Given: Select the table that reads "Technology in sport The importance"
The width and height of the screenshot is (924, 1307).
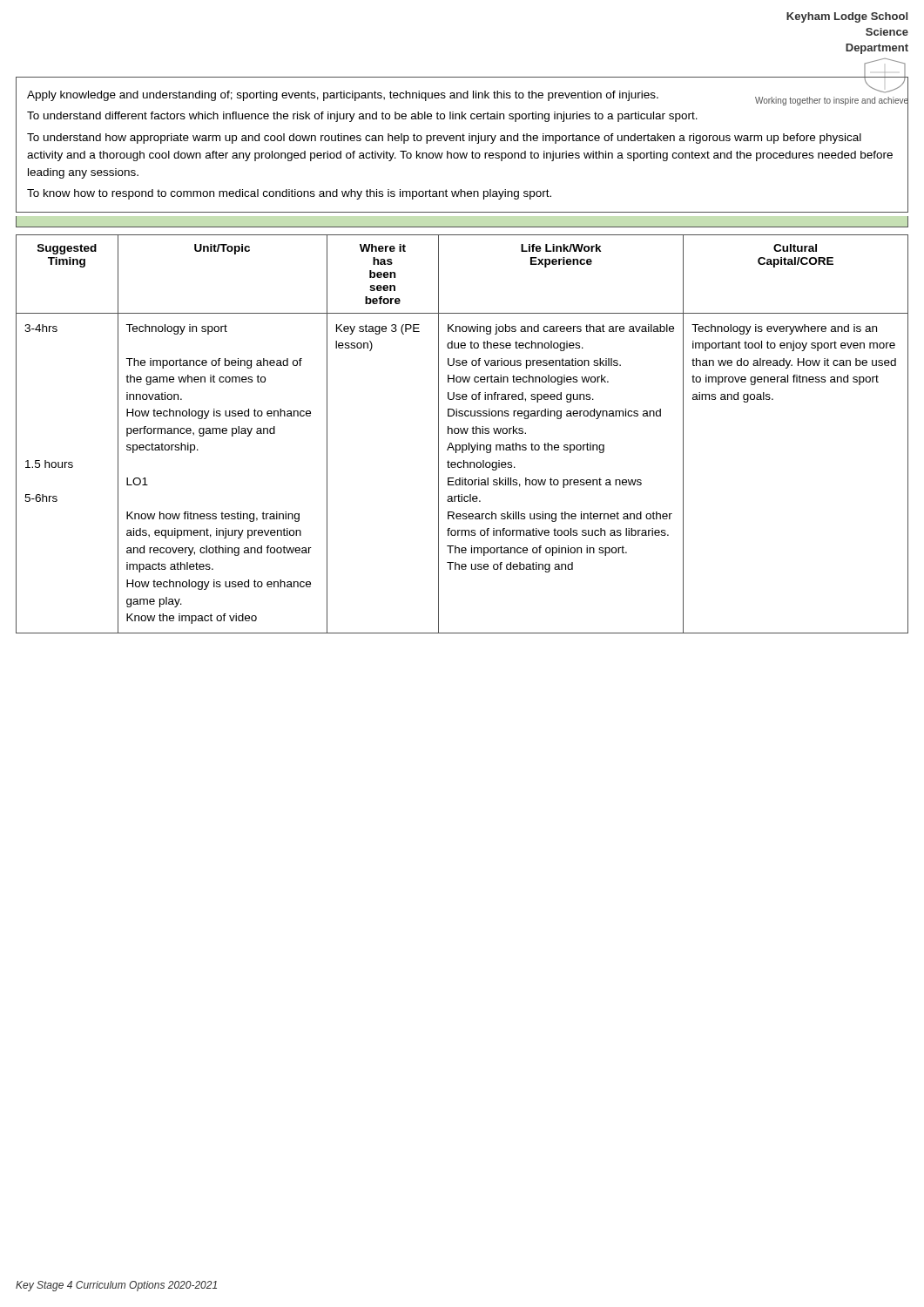Looking at the screenshot, I should click(462, 434).
